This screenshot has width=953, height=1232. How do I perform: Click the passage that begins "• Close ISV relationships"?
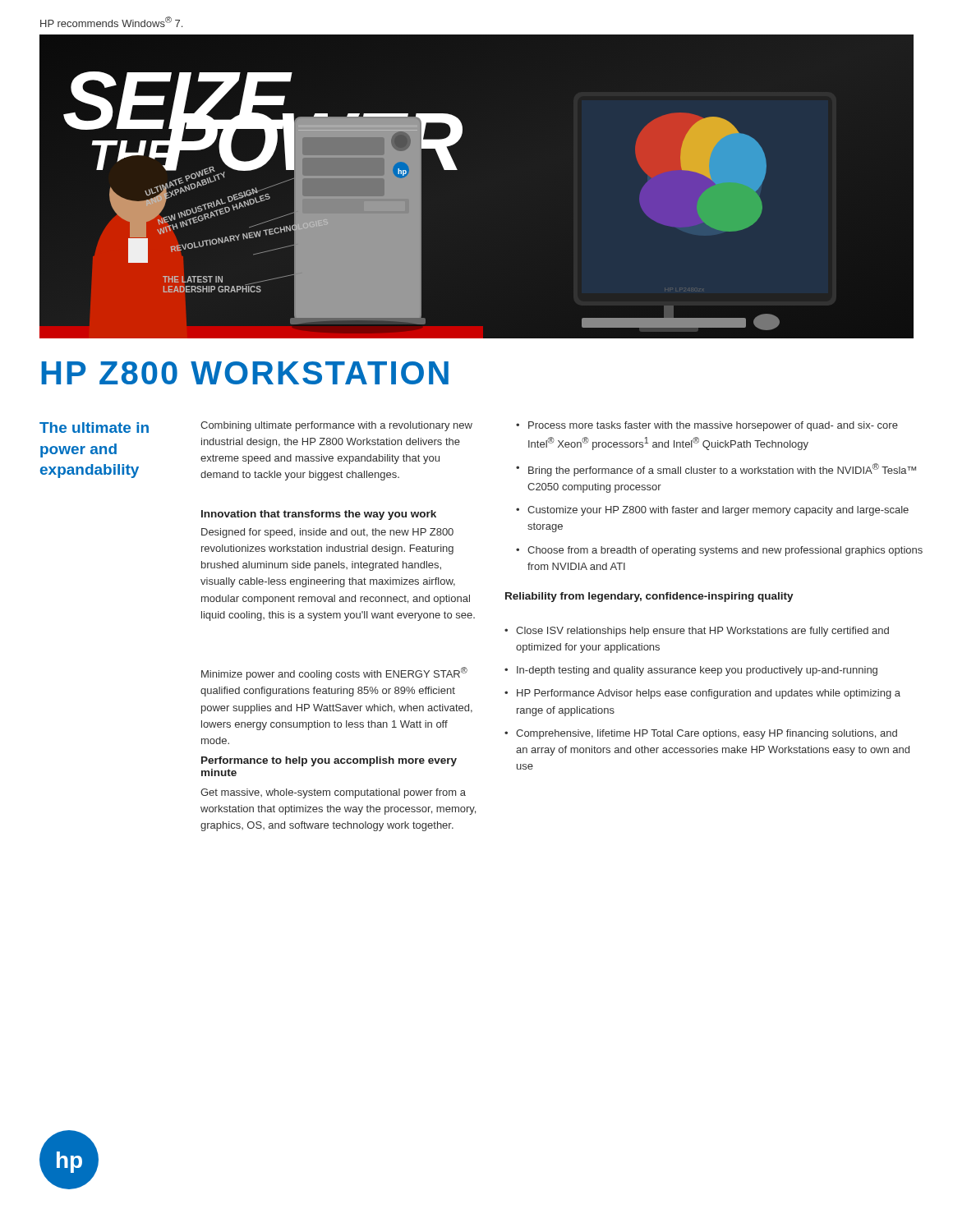click(x=708, y=699)
